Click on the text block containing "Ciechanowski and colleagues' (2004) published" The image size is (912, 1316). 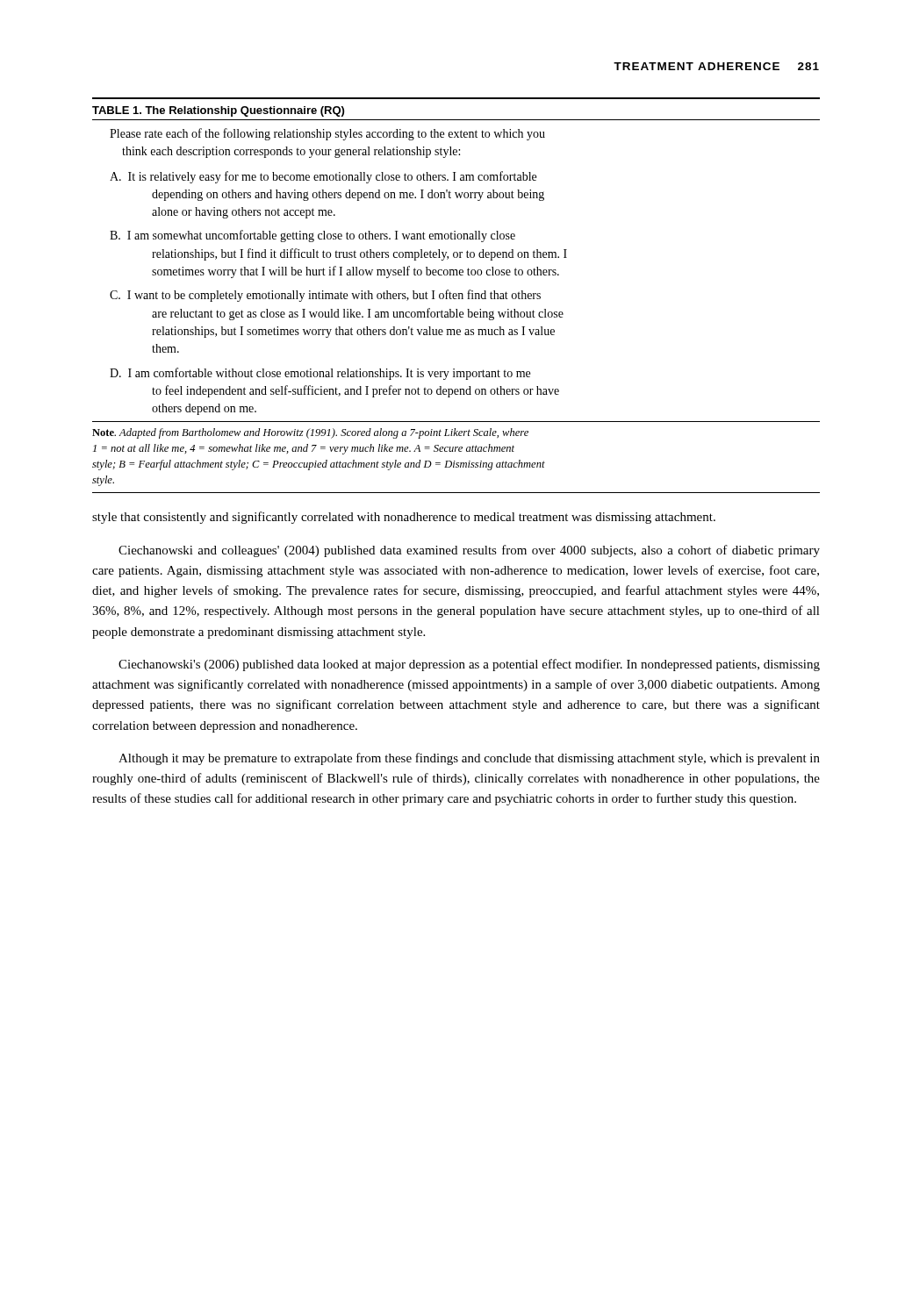[456, 591]
